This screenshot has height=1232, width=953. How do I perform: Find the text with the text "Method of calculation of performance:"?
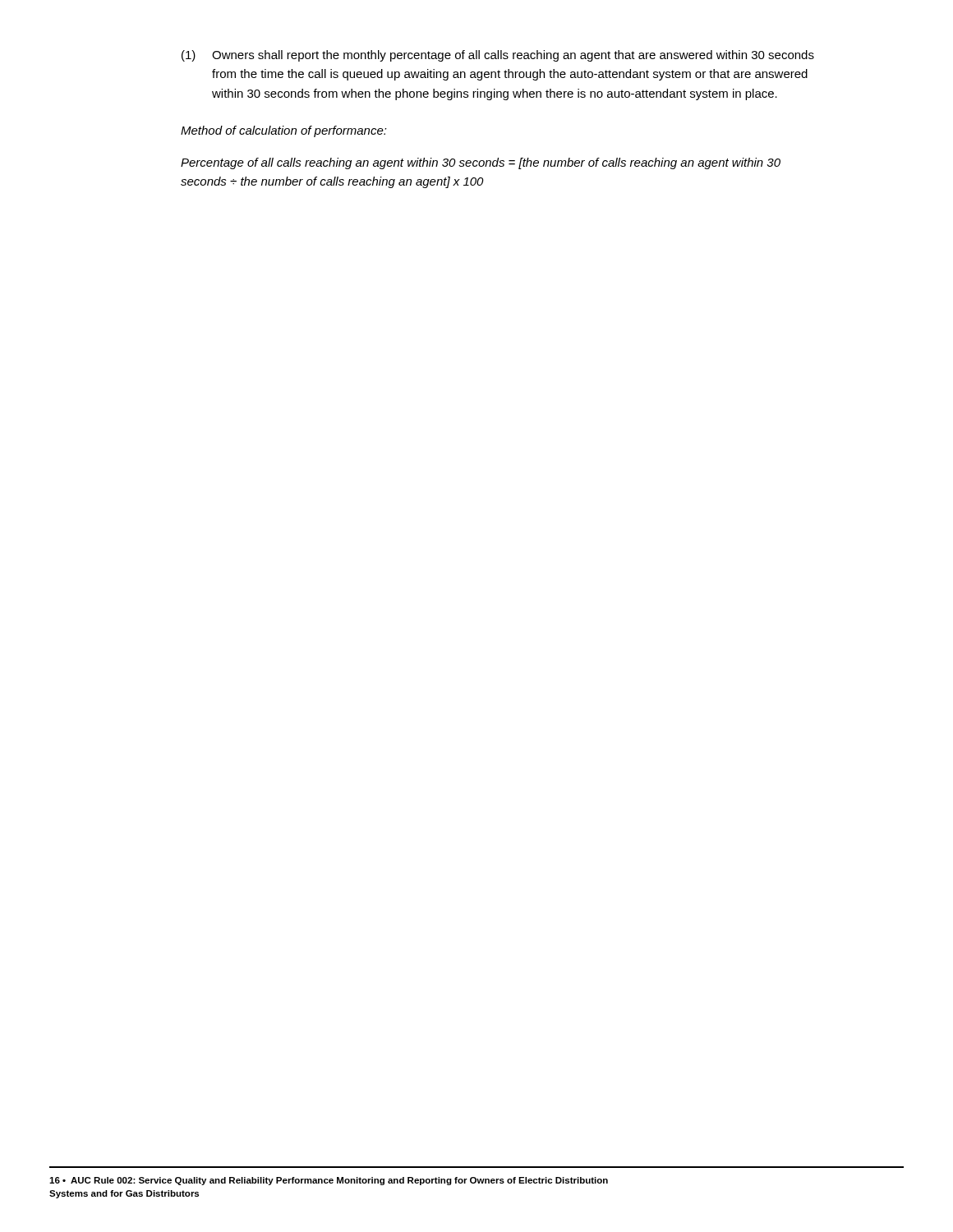[284, 130]
